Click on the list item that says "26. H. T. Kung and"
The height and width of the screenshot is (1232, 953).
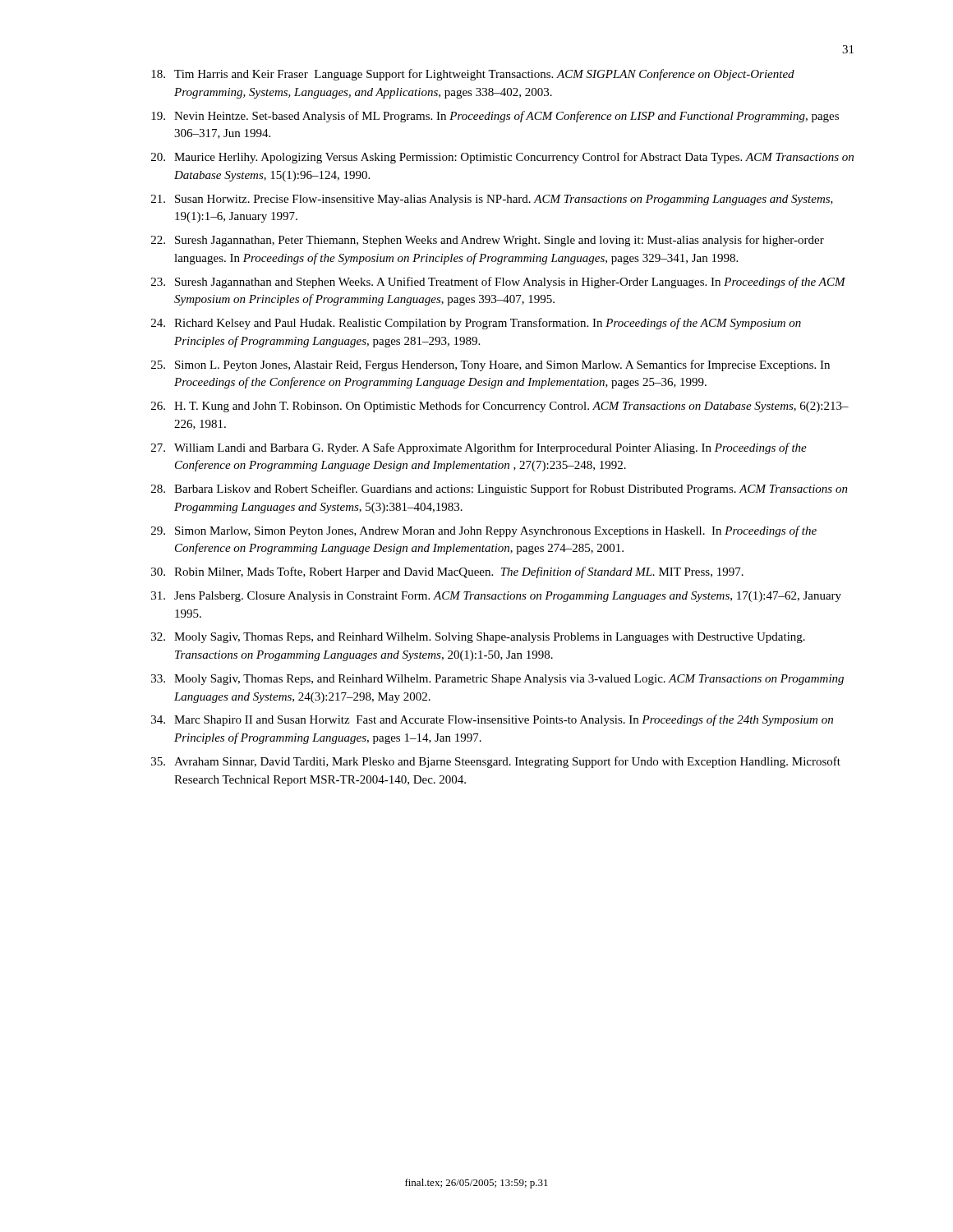493,415
